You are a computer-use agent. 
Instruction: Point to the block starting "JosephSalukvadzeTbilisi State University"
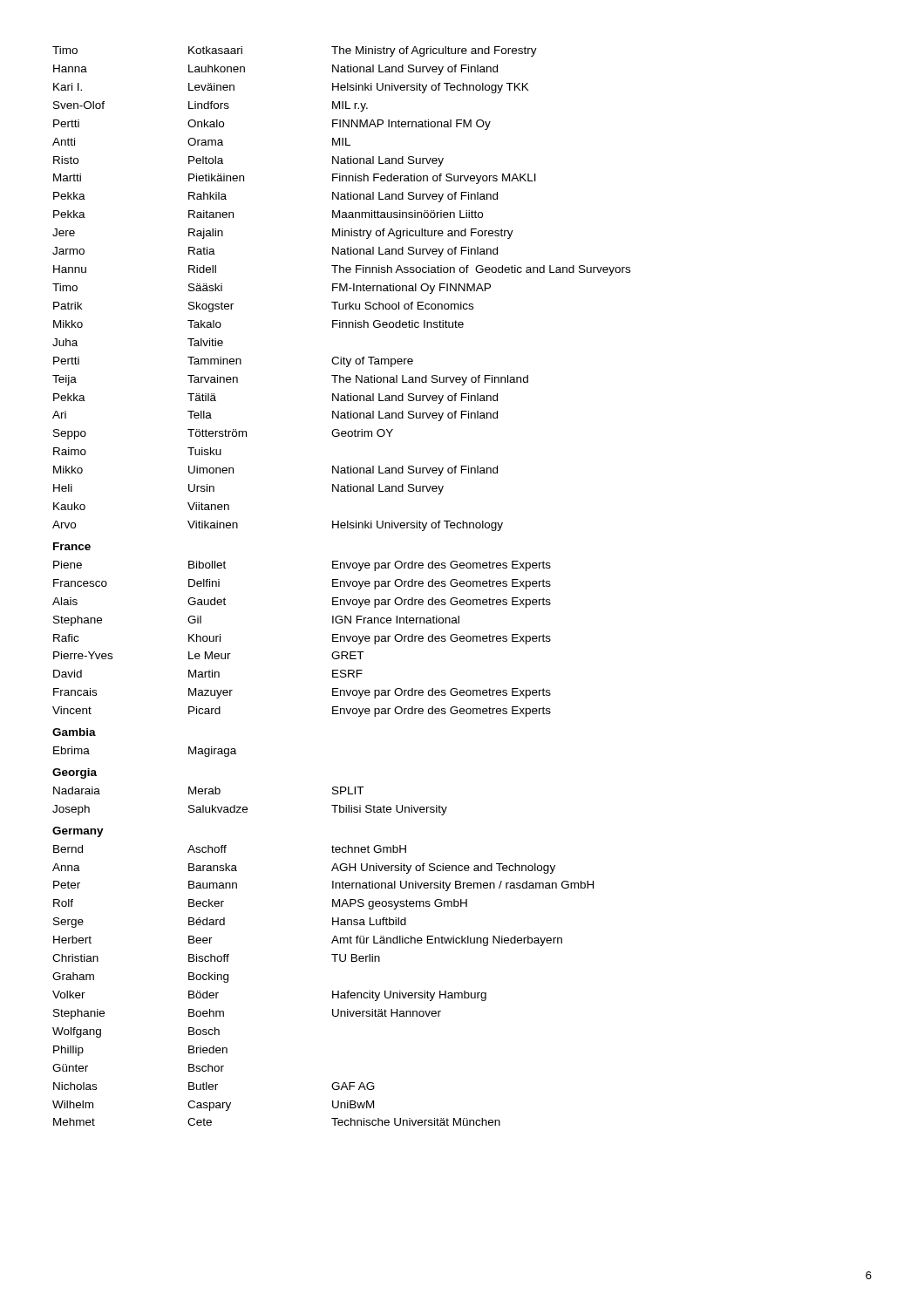(x=250, y=810)
